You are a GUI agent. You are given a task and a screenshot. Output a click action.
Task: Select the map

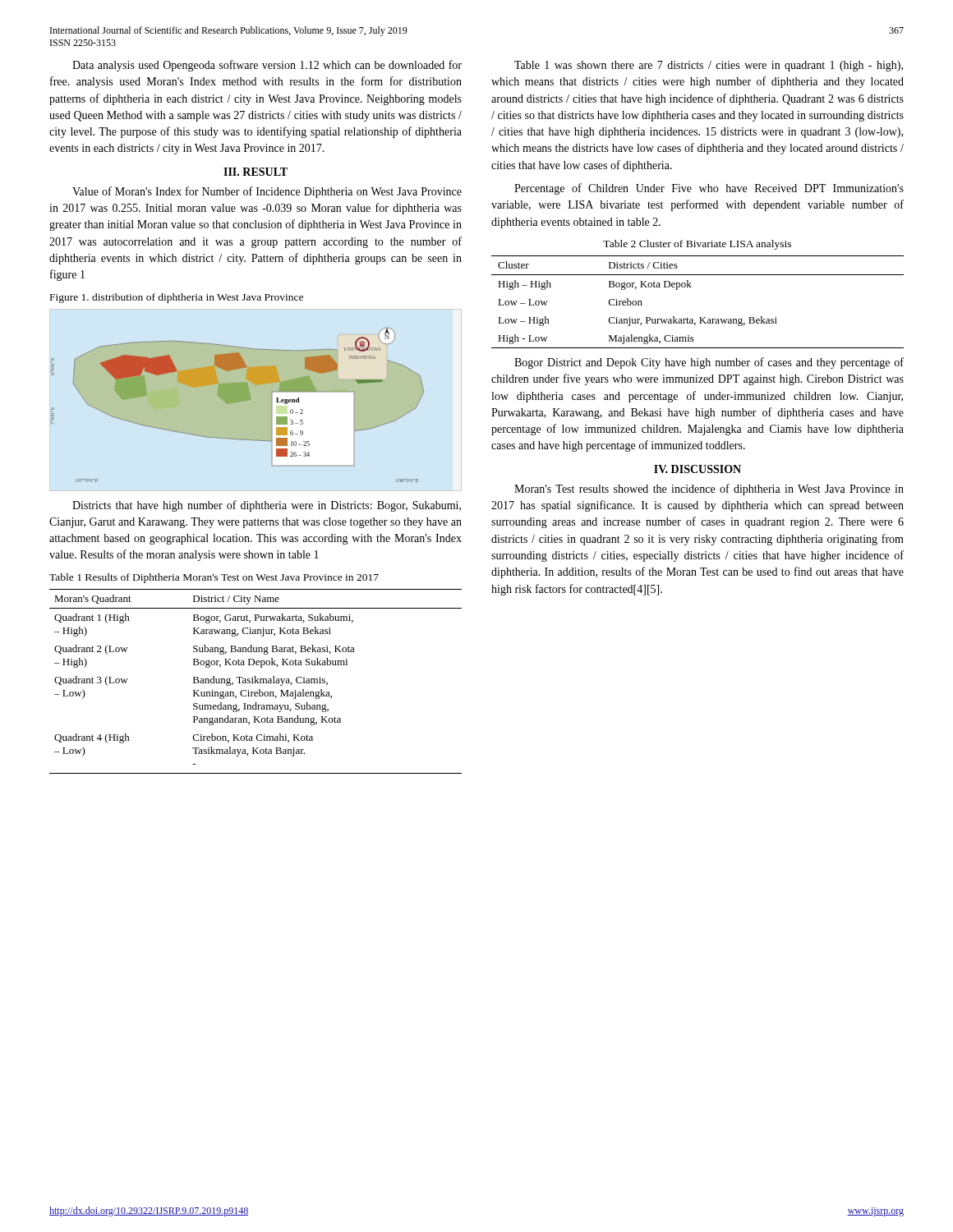pos(255,400)
